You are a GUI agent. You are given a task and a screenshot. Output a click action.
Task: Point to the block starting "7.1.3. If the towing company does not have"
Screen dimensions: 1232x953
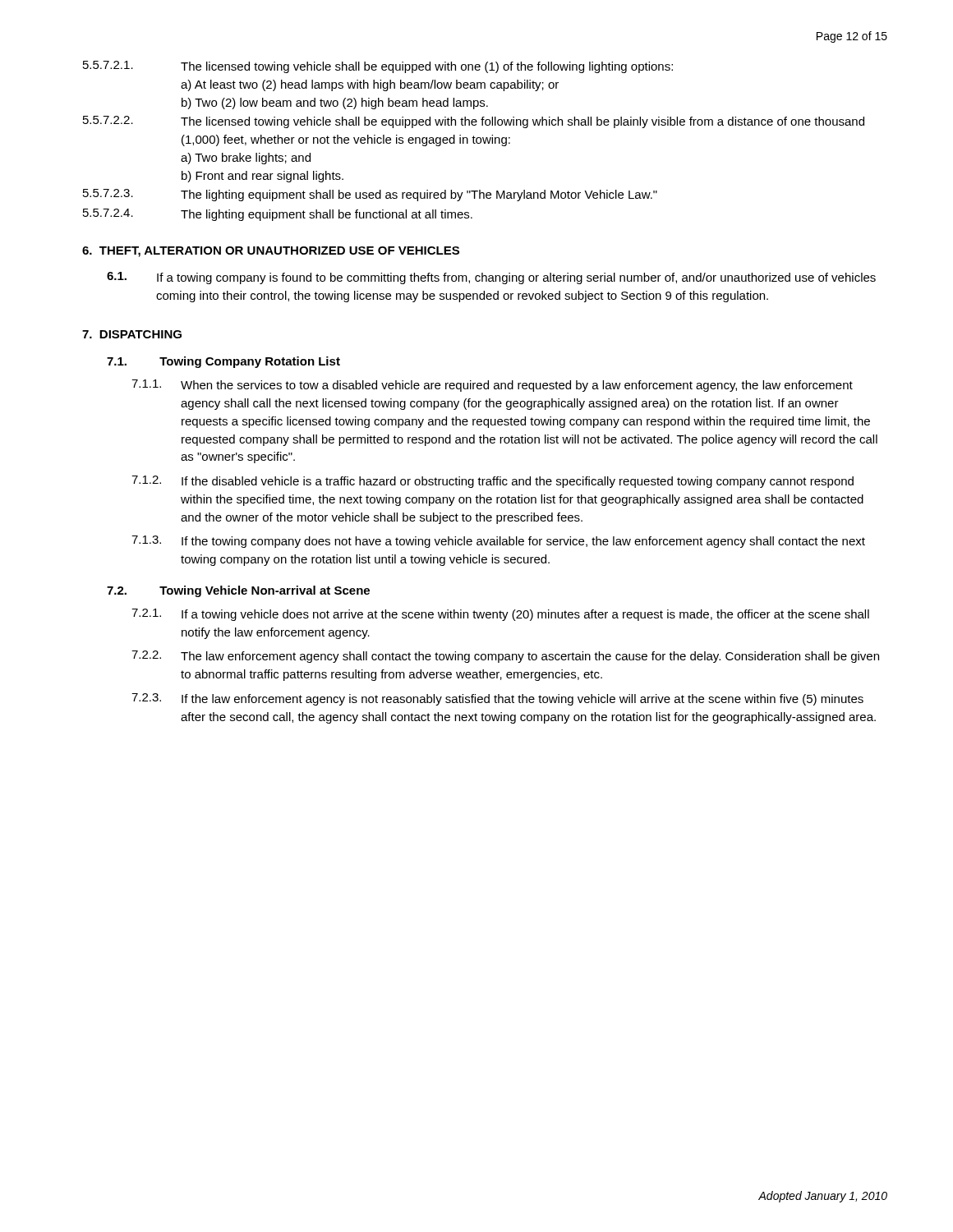pyautogui.click(x=509, y=550)
